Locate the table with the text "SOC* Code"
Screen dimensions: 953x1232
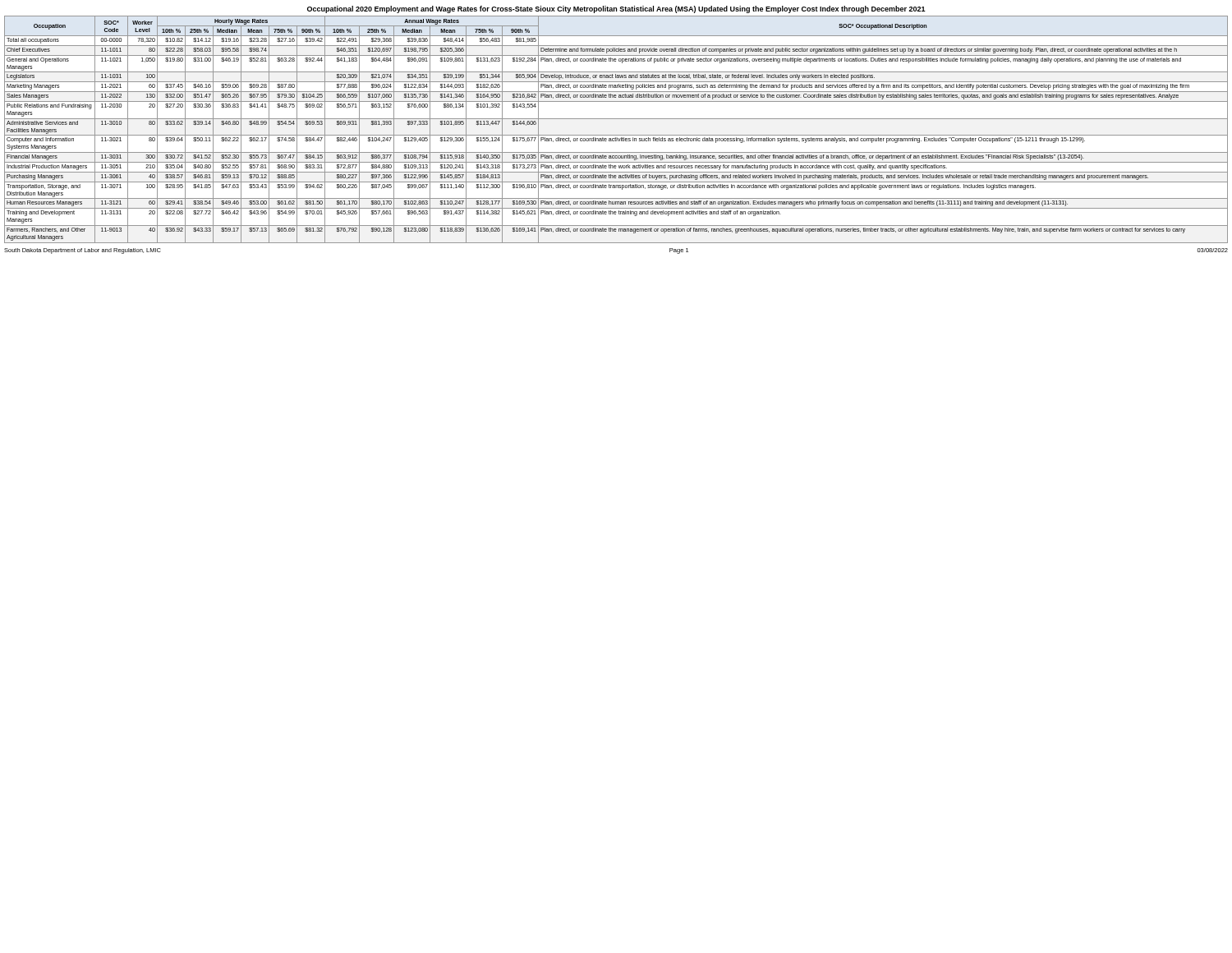coord(616,129)
